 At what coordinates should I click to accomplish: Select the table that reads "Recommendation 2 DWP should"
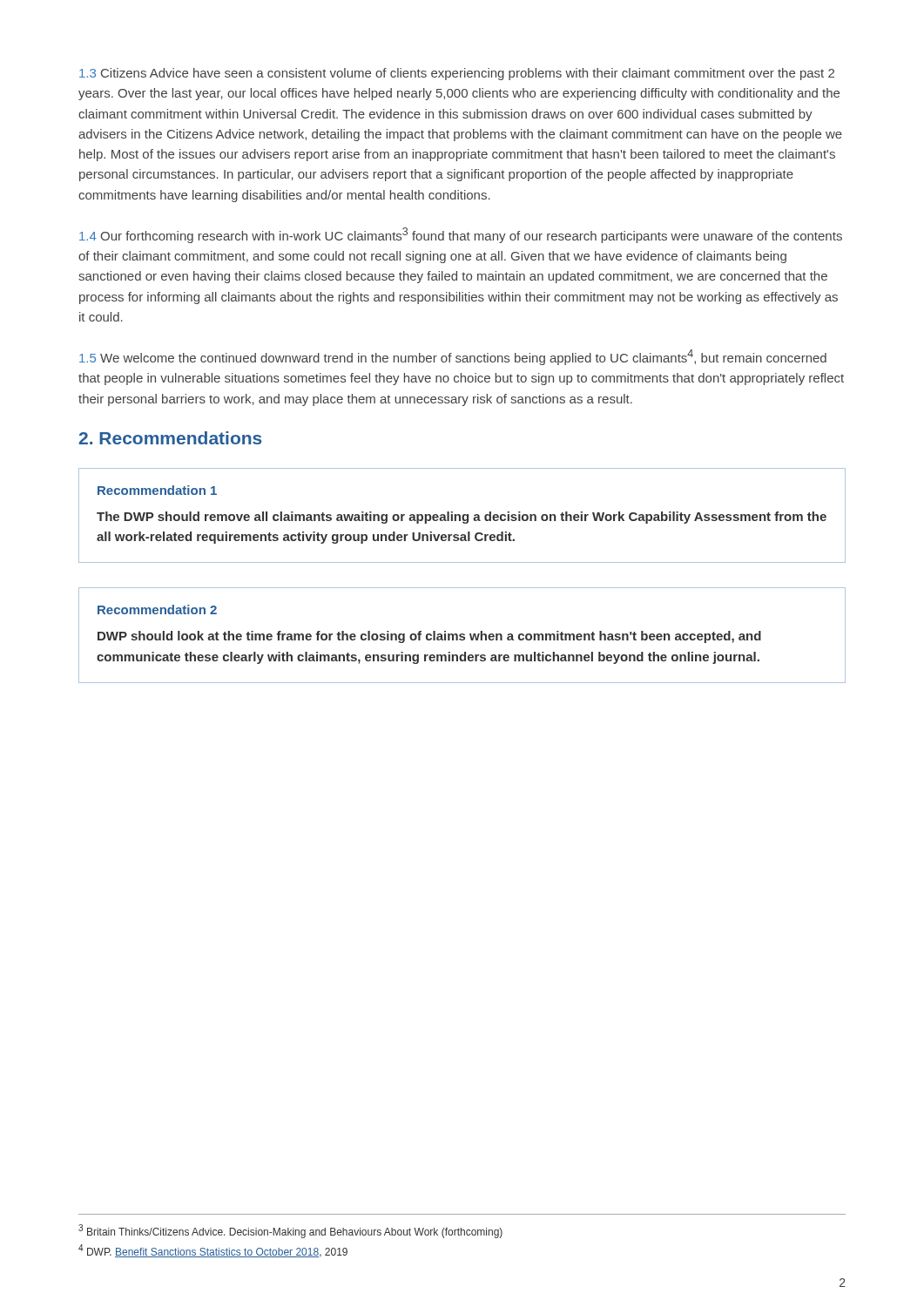462,635
